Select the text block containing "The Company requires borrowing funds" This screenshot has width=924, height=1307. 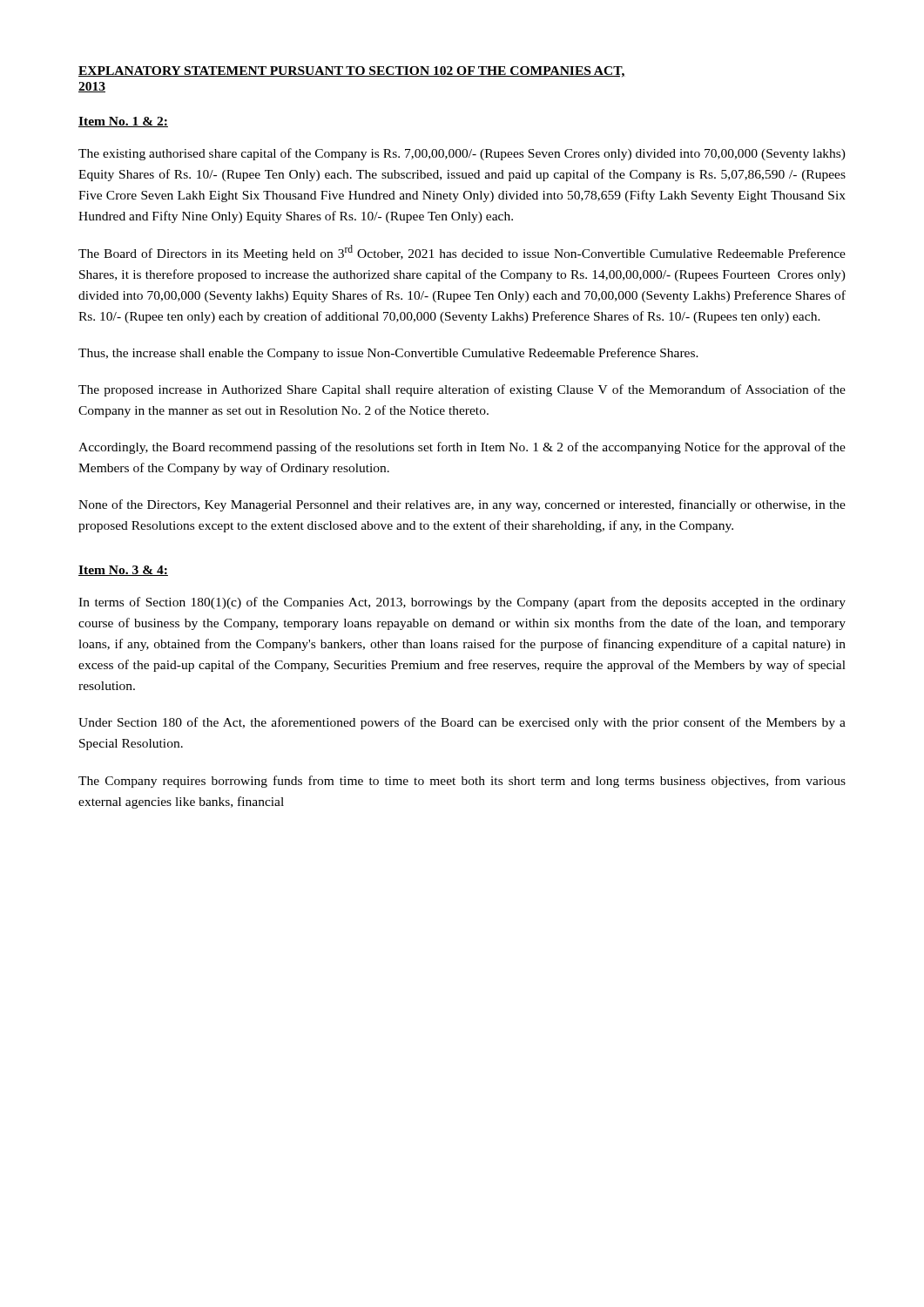pos(462,791)
